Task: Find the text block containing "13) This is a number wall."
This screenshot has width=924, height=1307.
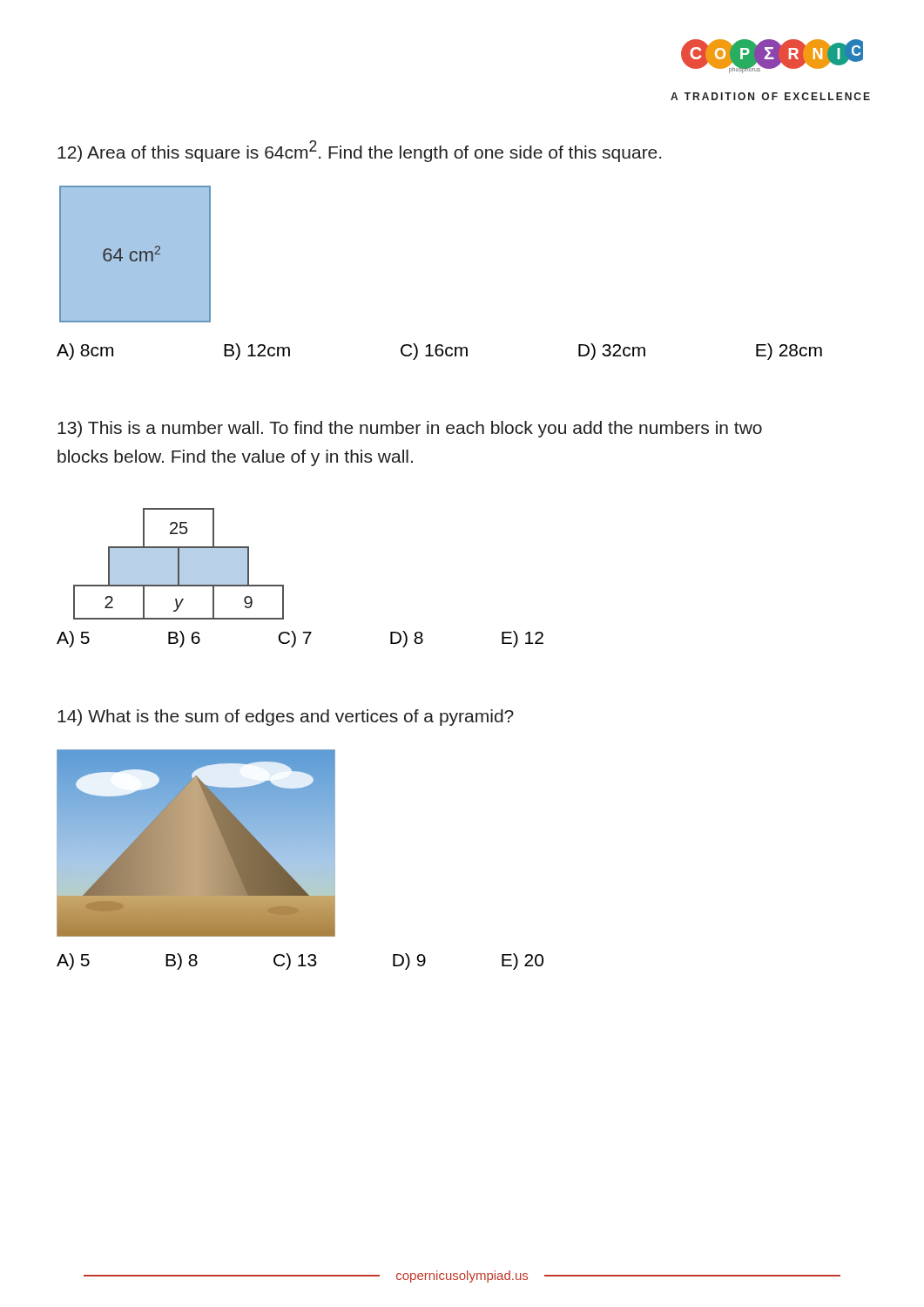Action: (410, 442)
